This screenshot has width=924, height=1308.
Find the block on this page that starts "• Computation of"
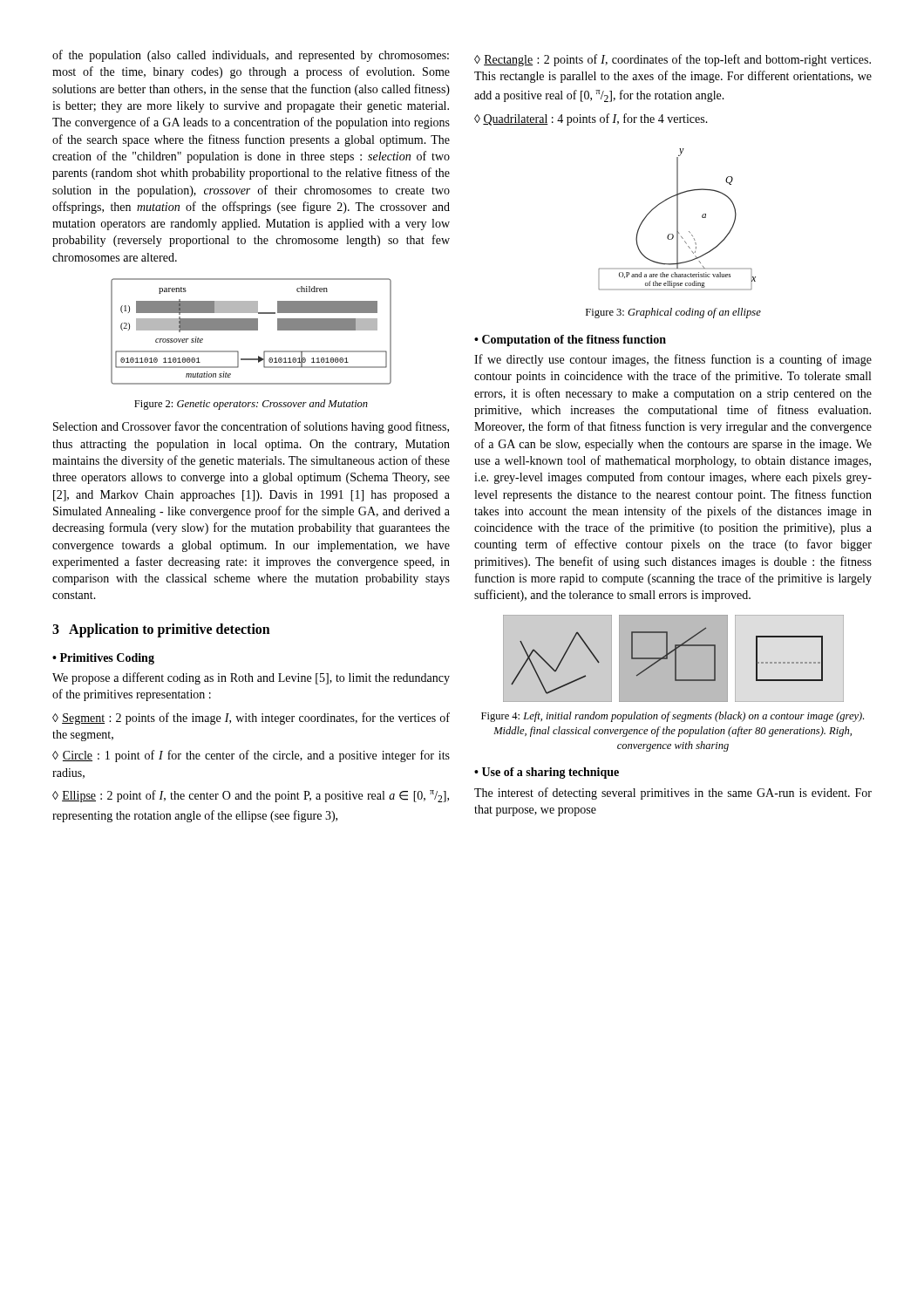pos(673,468)
